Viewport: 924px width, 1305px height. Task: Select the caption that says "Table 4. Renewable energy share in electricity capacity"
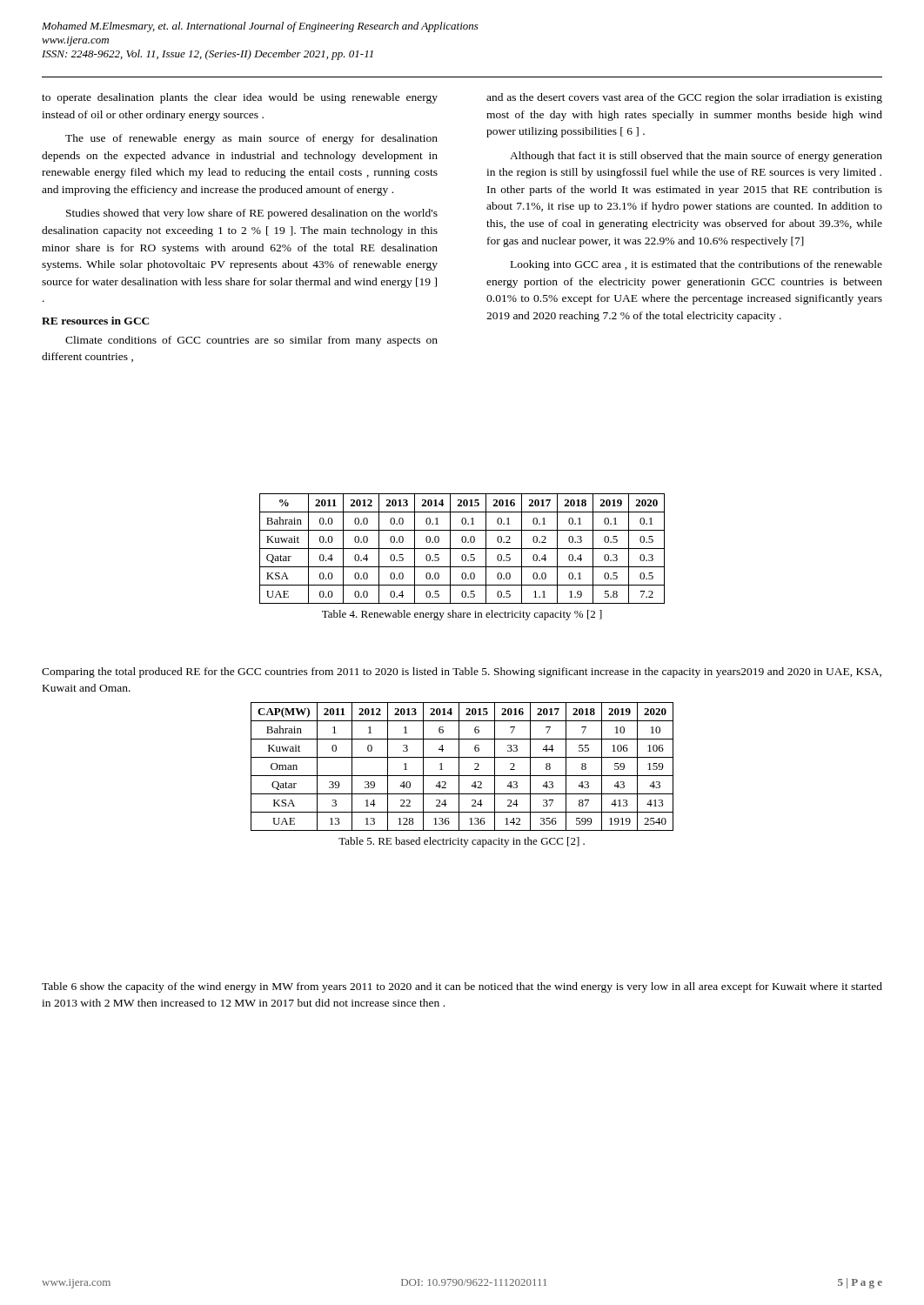[x=462, y=614]
